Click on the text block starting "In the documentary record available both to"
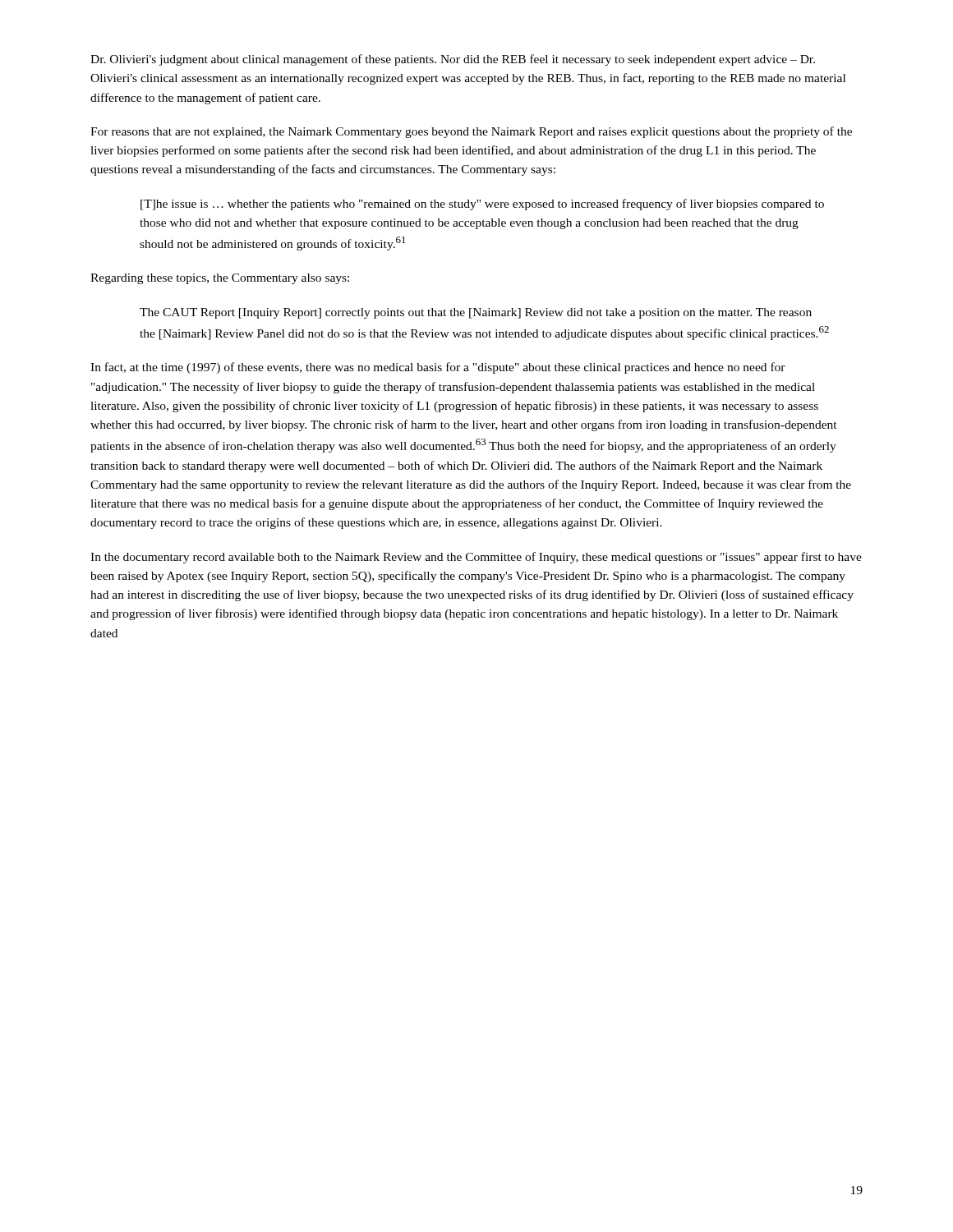 click(476, 594)
